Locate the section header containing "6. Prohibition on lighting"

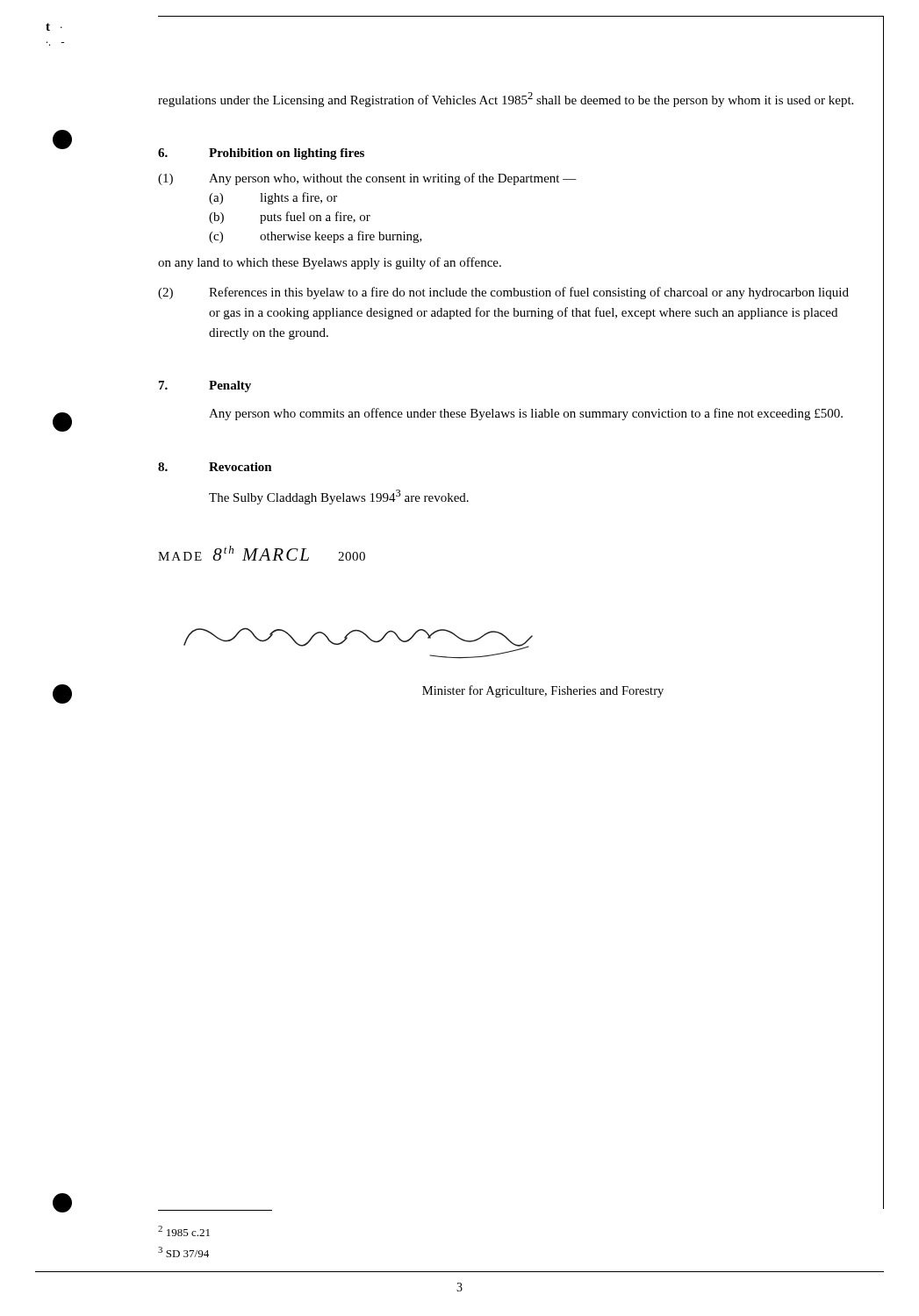261,153
